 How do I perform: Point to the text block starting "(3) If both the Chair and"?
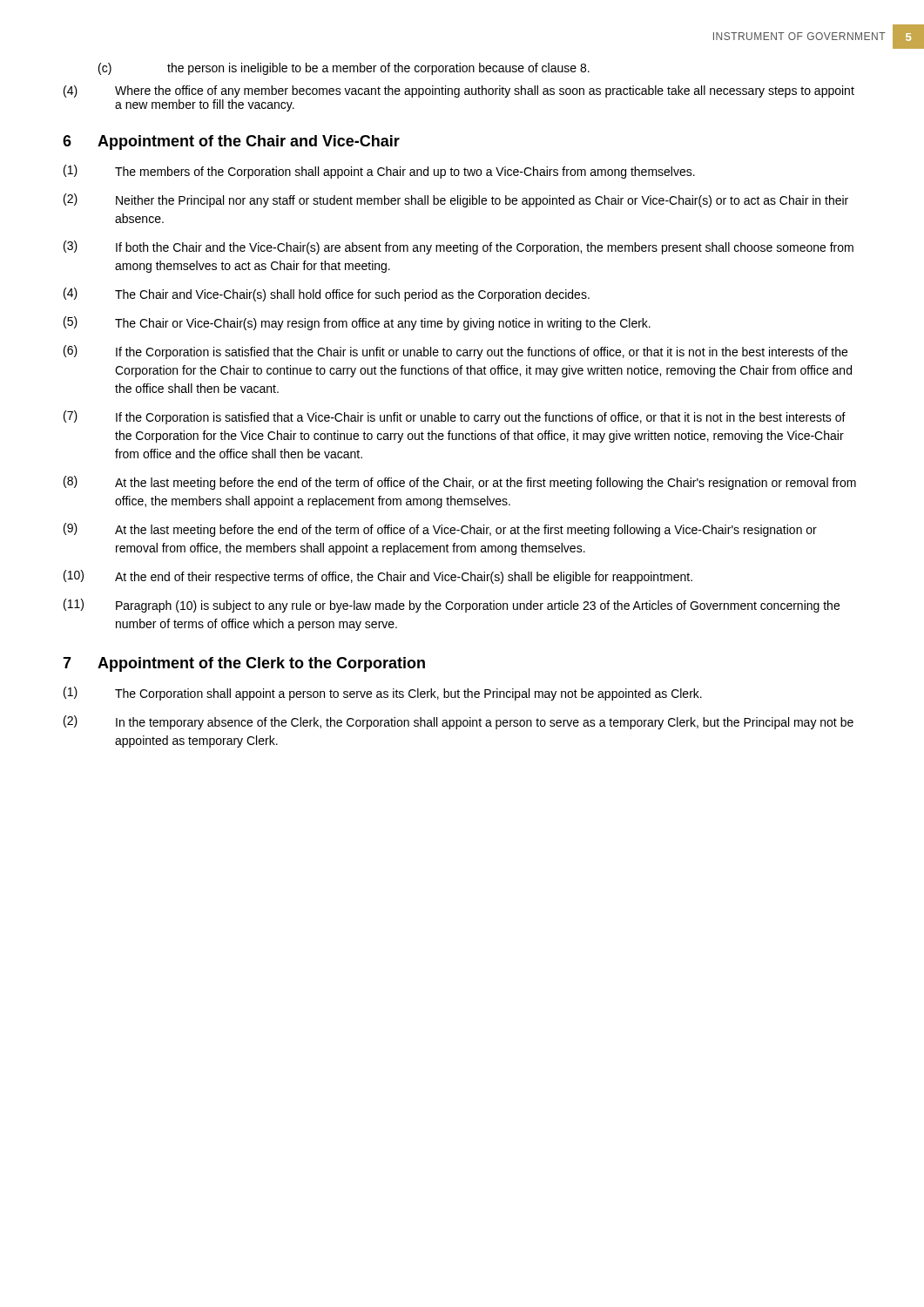pyautogui.click(x=462, y=257)
